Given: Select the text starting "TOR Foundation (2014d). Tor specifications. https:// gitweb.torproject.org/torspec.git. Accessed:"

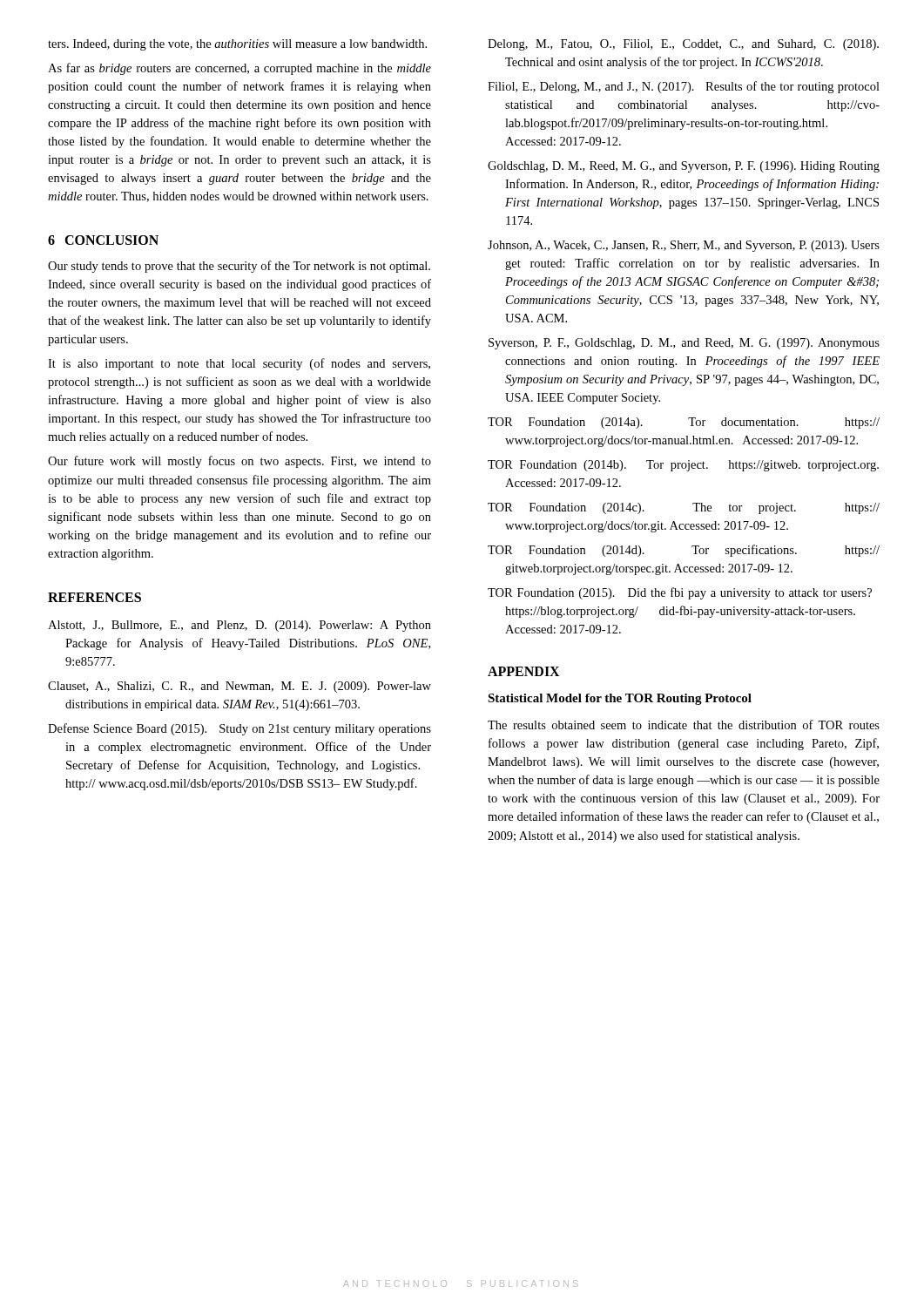Looking at the screenshot, I should pos(684,559).
